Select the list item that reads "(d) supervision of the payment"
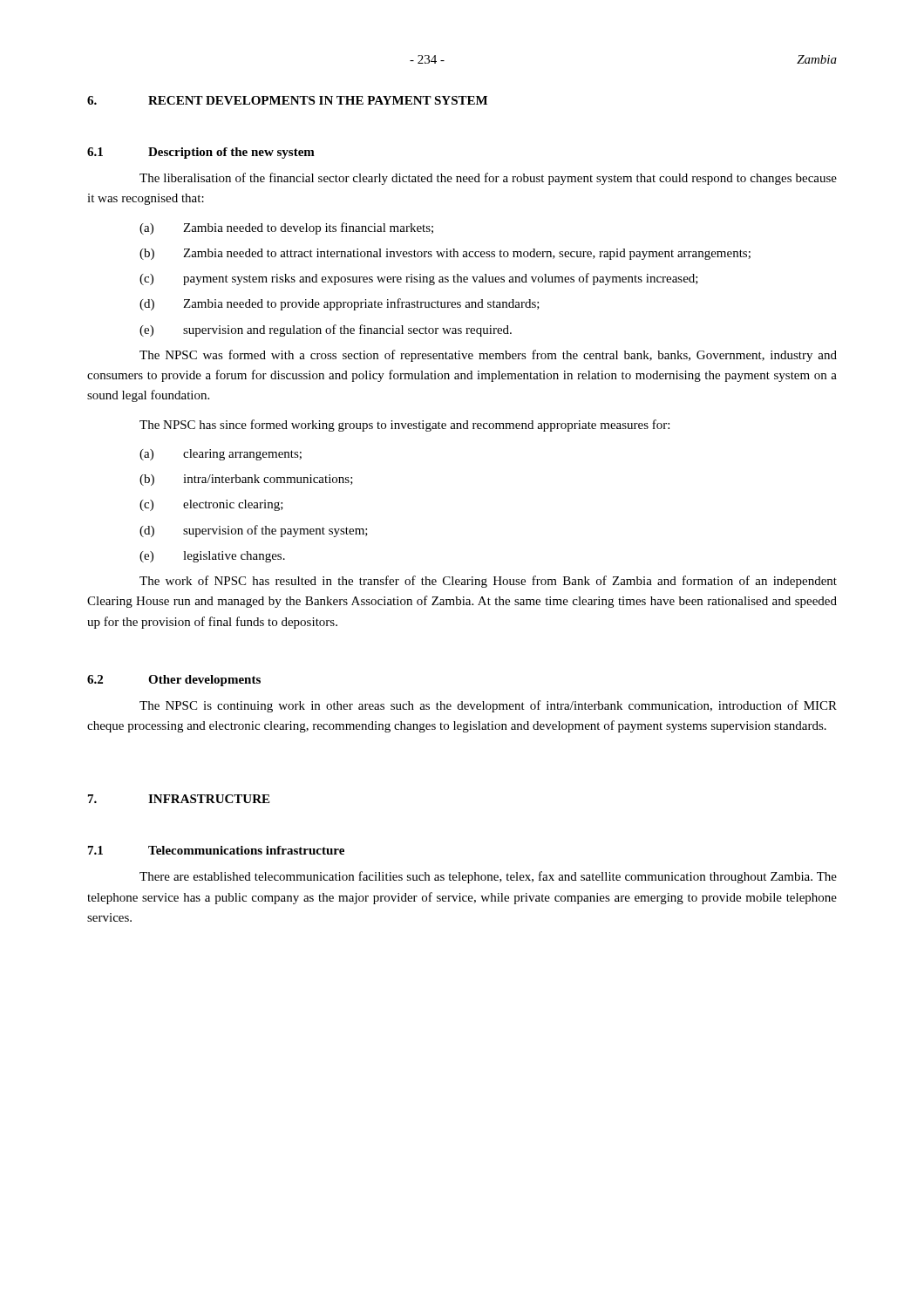Screen dimensions: 1308x924 254,531
